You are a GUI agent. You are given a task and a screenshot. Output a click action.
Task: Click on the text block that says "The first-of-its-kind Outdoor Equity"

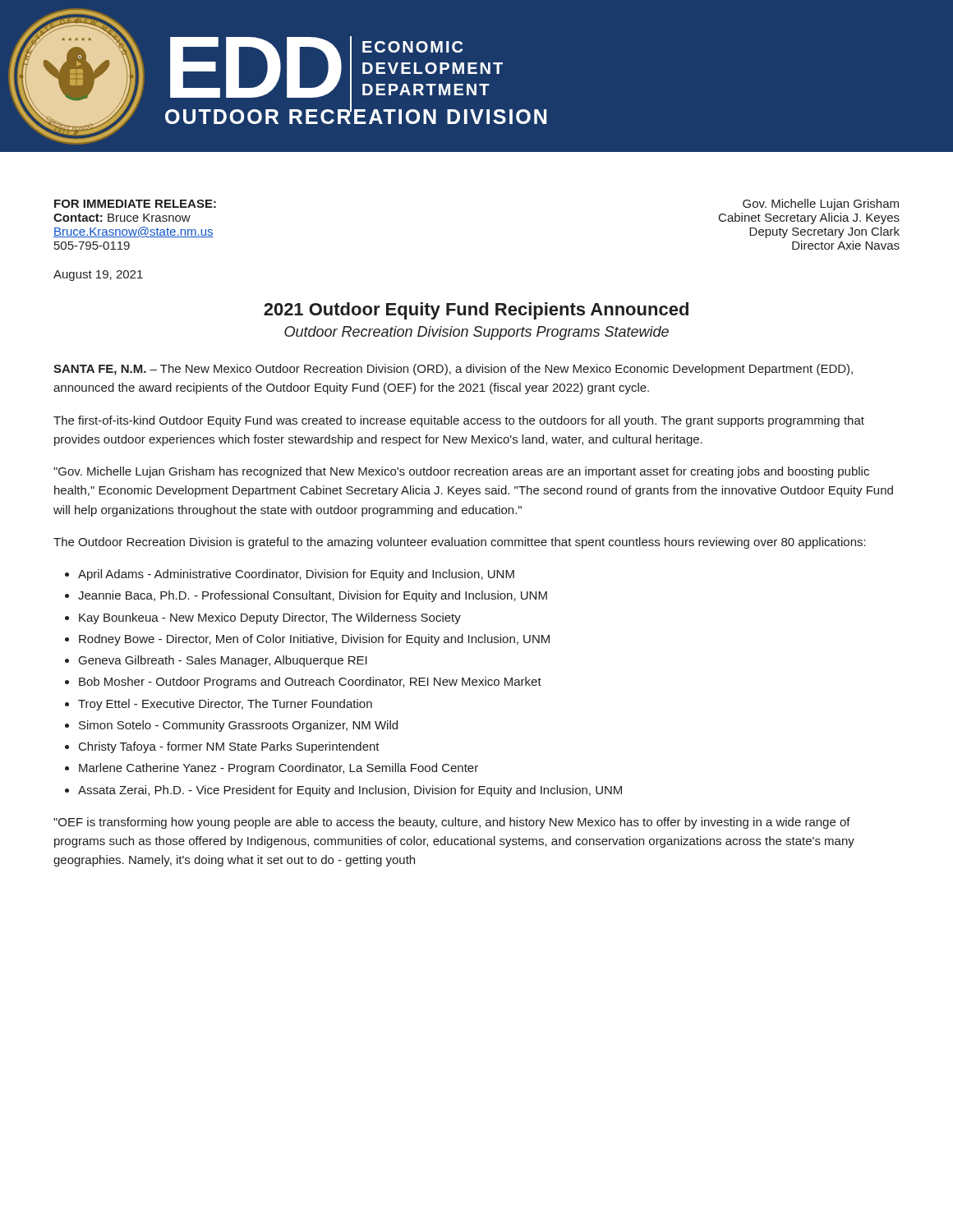[x=459, y=429]
